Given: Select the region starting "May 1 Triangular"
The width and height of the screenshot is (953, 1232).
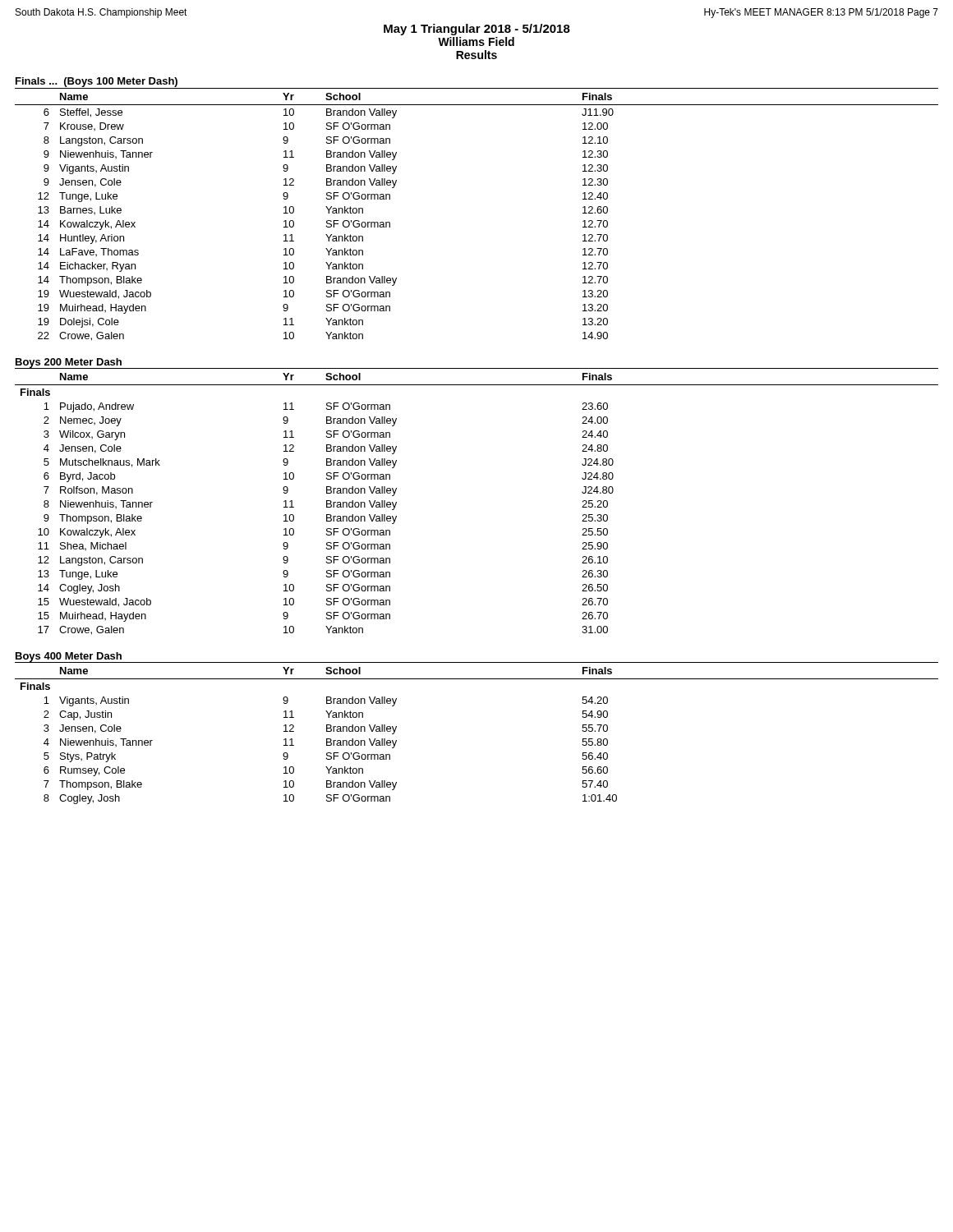Looking at the screenshot, I should click(476, 41).
